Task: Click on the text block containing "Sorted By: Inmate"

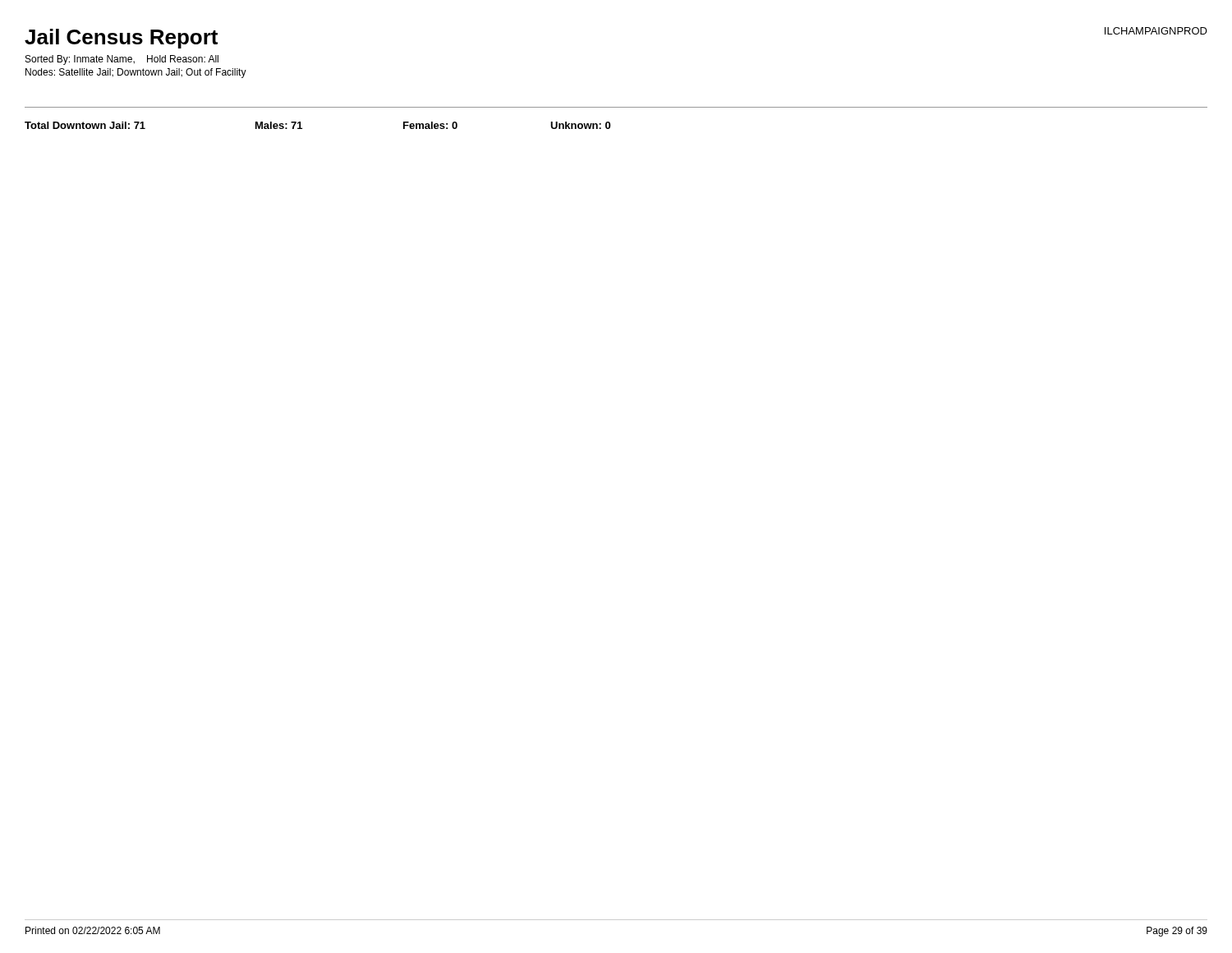Action: click(x=122, y=59)
